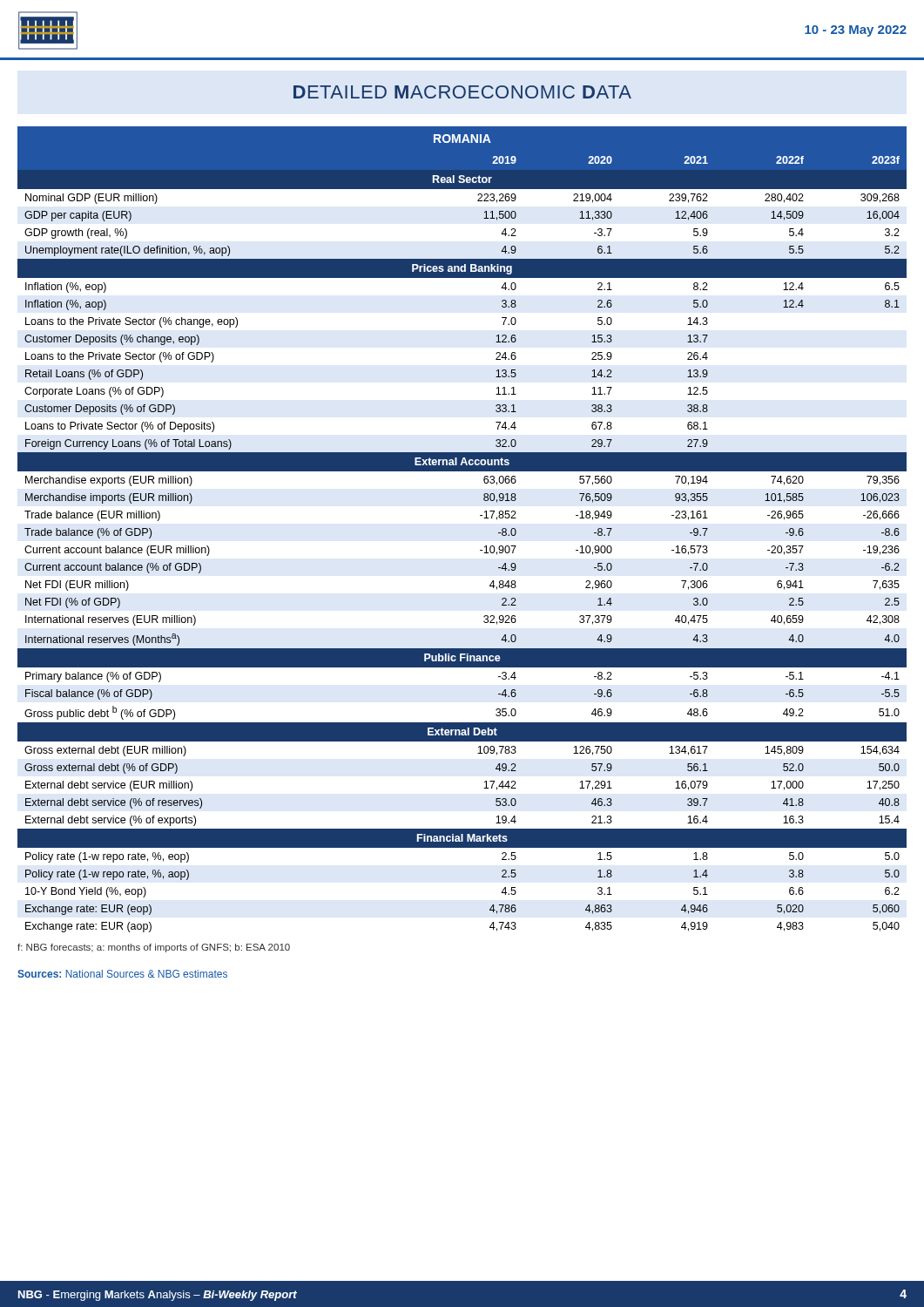Image resolution: width=924 pixels, height=1307 pixels.
Task: Locate a table
Action: tap(462, 531)
